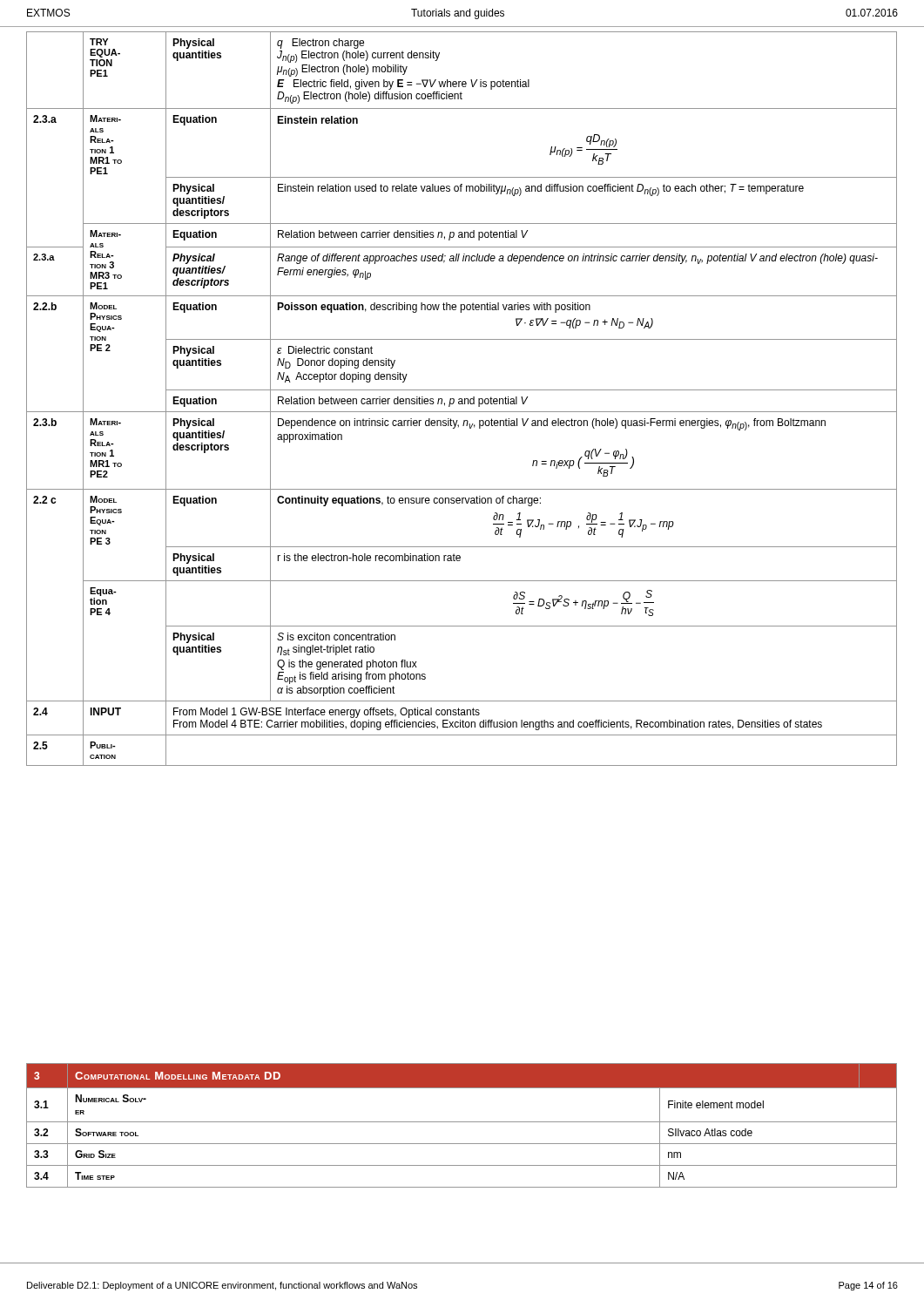This screenshot has width=924, height=1307.
Task: Click on the table containing "TRY EQUA- TION PE1"
Action: (x=462, y=399)
